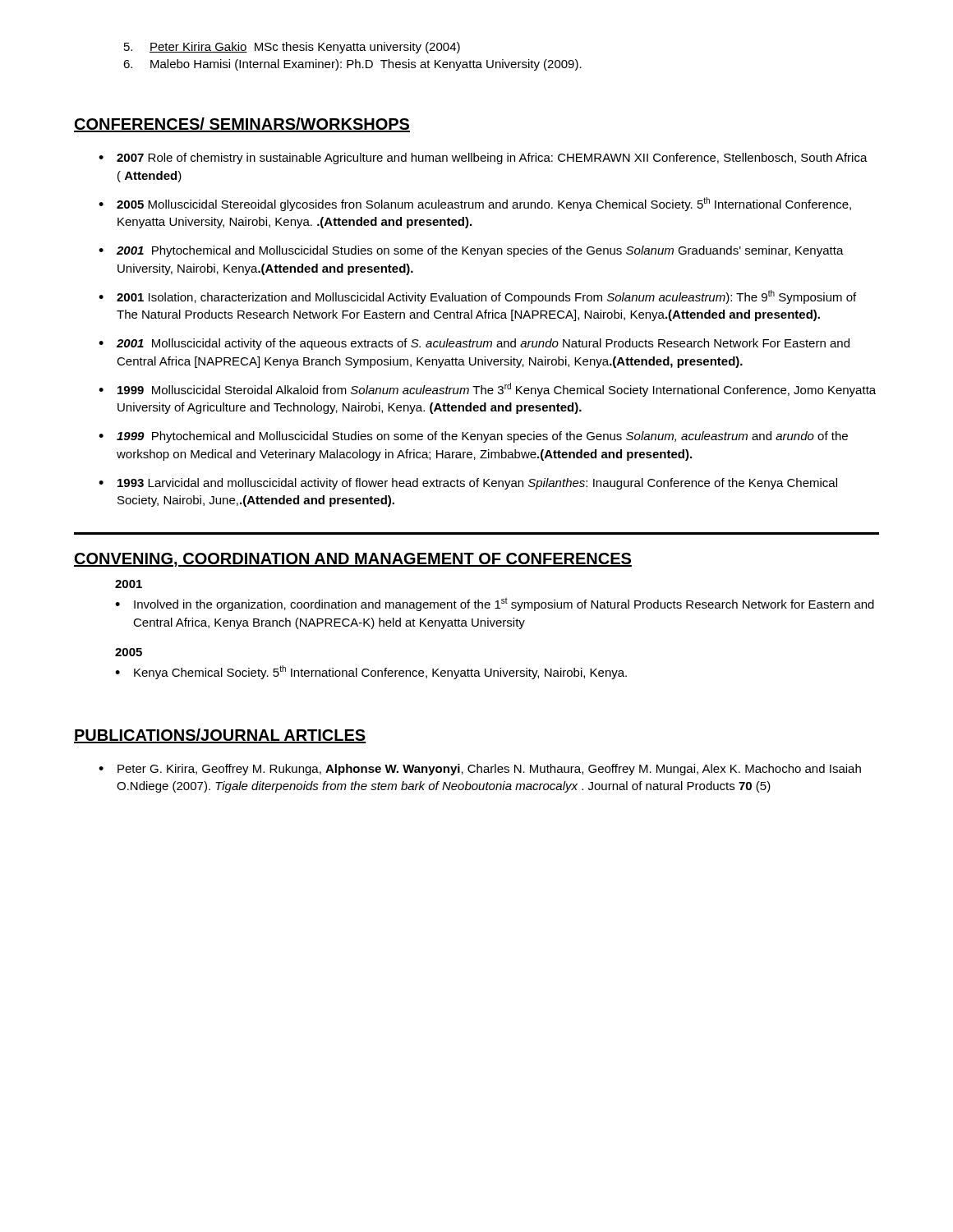Find the passage starting "• Kenya Chemical Society. 5th International Conference,"
The width and height of the screenshot is (953, 1232).
click(x=497, y=673)
